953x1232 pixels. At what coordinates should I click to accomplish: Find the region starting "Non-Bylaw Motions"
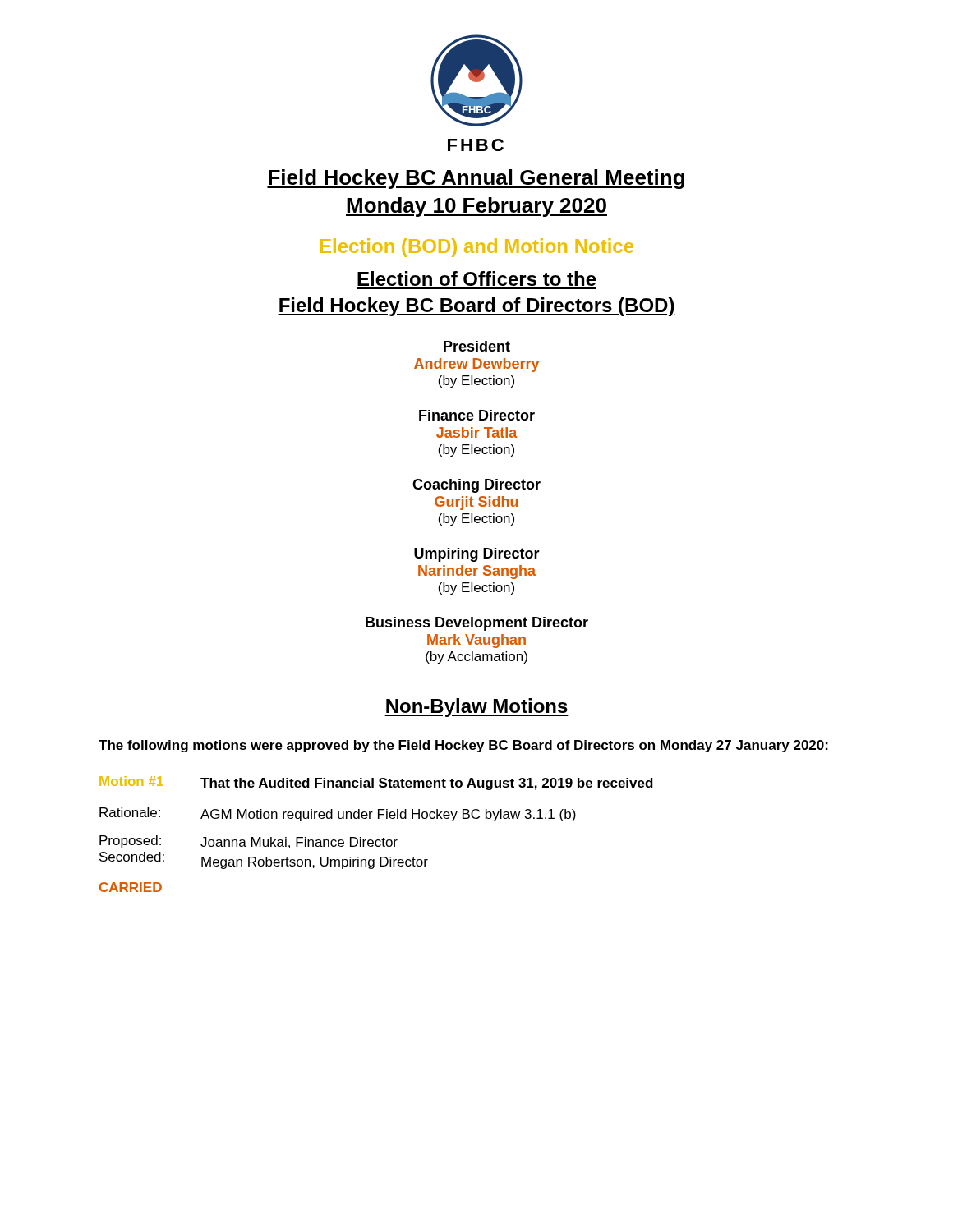point(476,706)
